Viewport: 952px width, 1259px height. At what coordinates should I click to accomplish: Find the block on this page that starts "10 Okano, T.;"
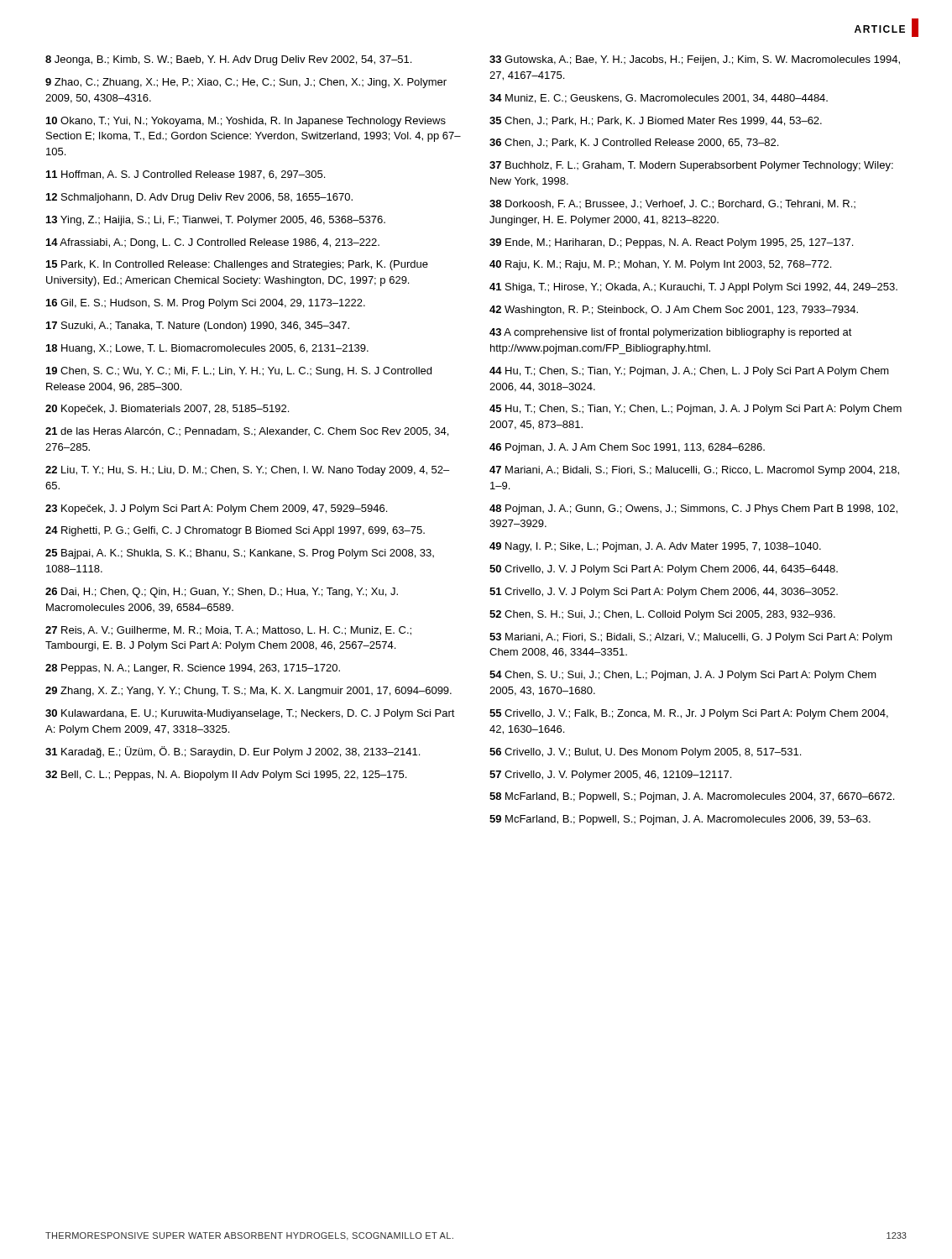253,136
